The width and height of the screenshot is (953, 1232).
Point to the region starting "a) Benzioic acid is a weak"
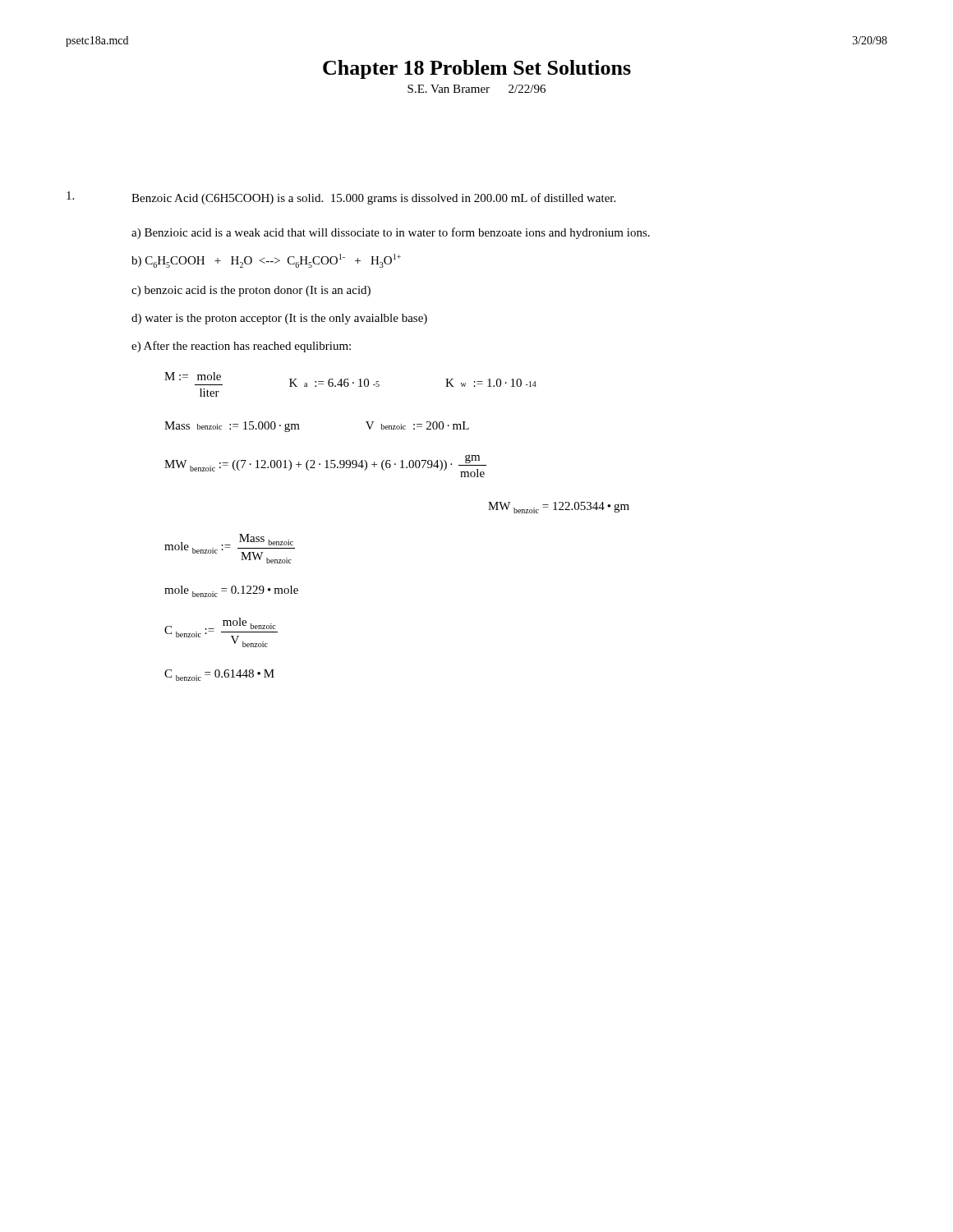tap(391, 232)
